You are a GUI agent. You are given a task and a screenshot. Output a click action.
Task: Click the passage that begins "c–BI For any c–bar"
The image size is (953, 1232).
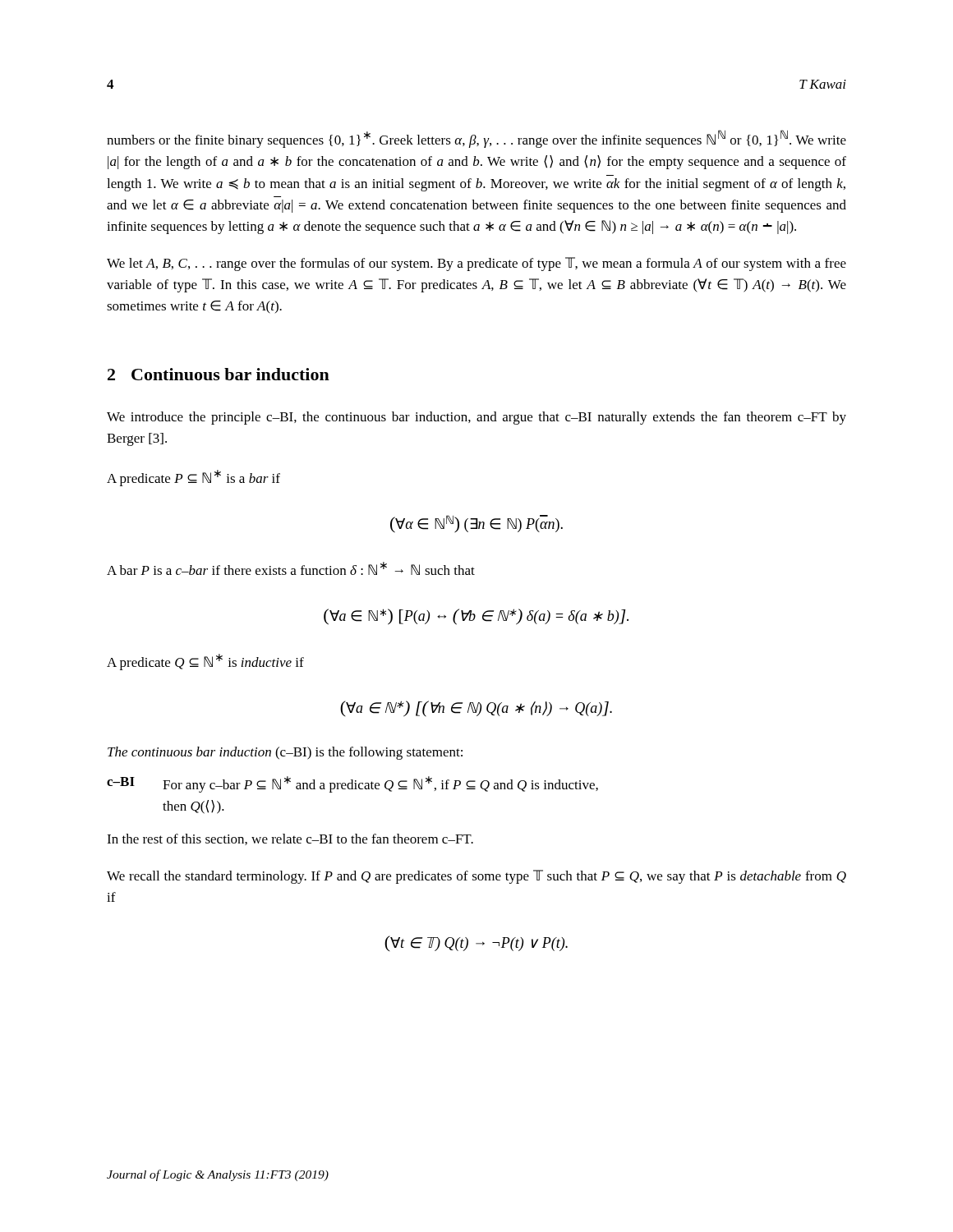476,794
